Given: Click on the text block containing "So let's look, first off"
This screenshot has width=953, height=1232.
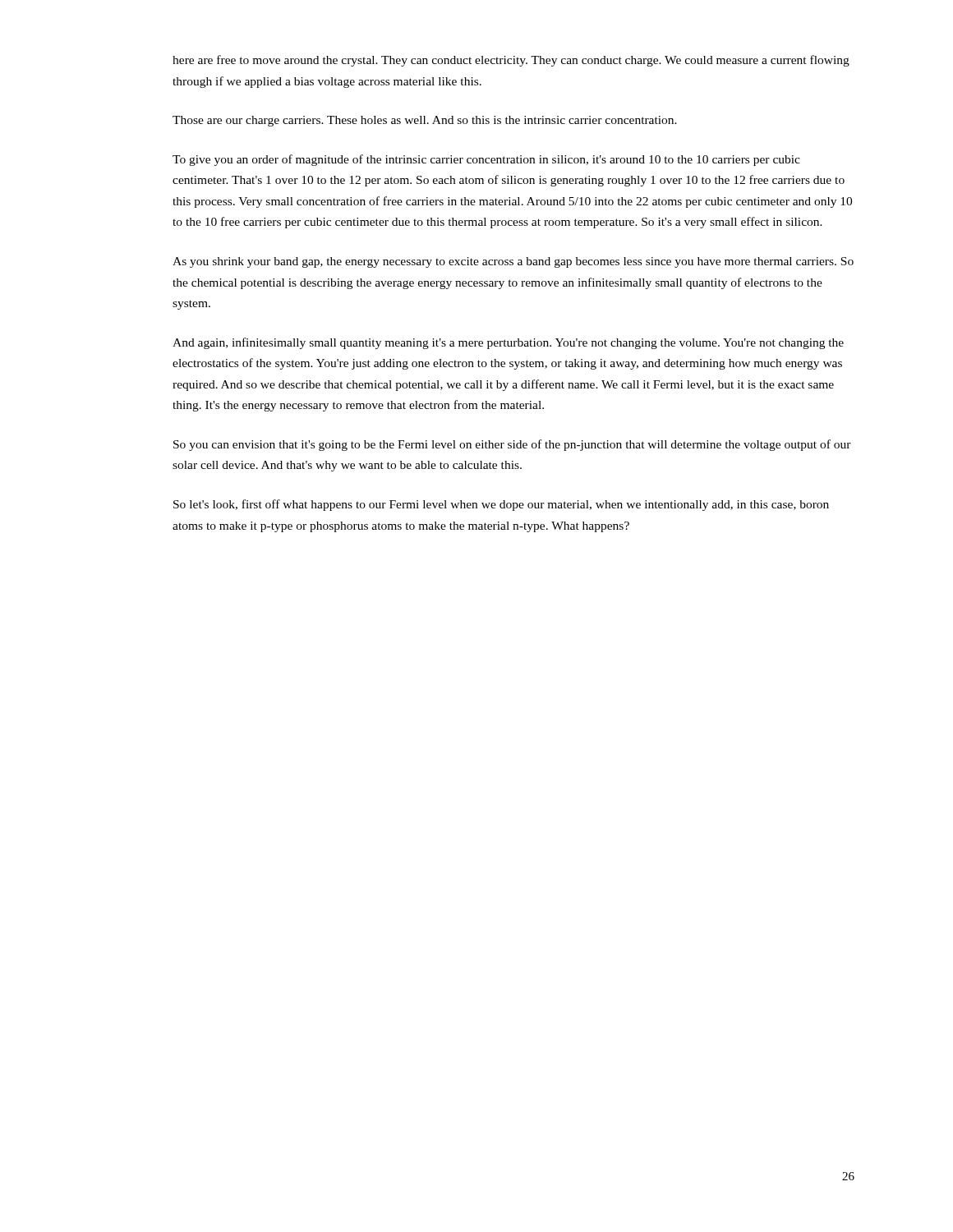Looking at the screenshot, I should pos(501,514).
